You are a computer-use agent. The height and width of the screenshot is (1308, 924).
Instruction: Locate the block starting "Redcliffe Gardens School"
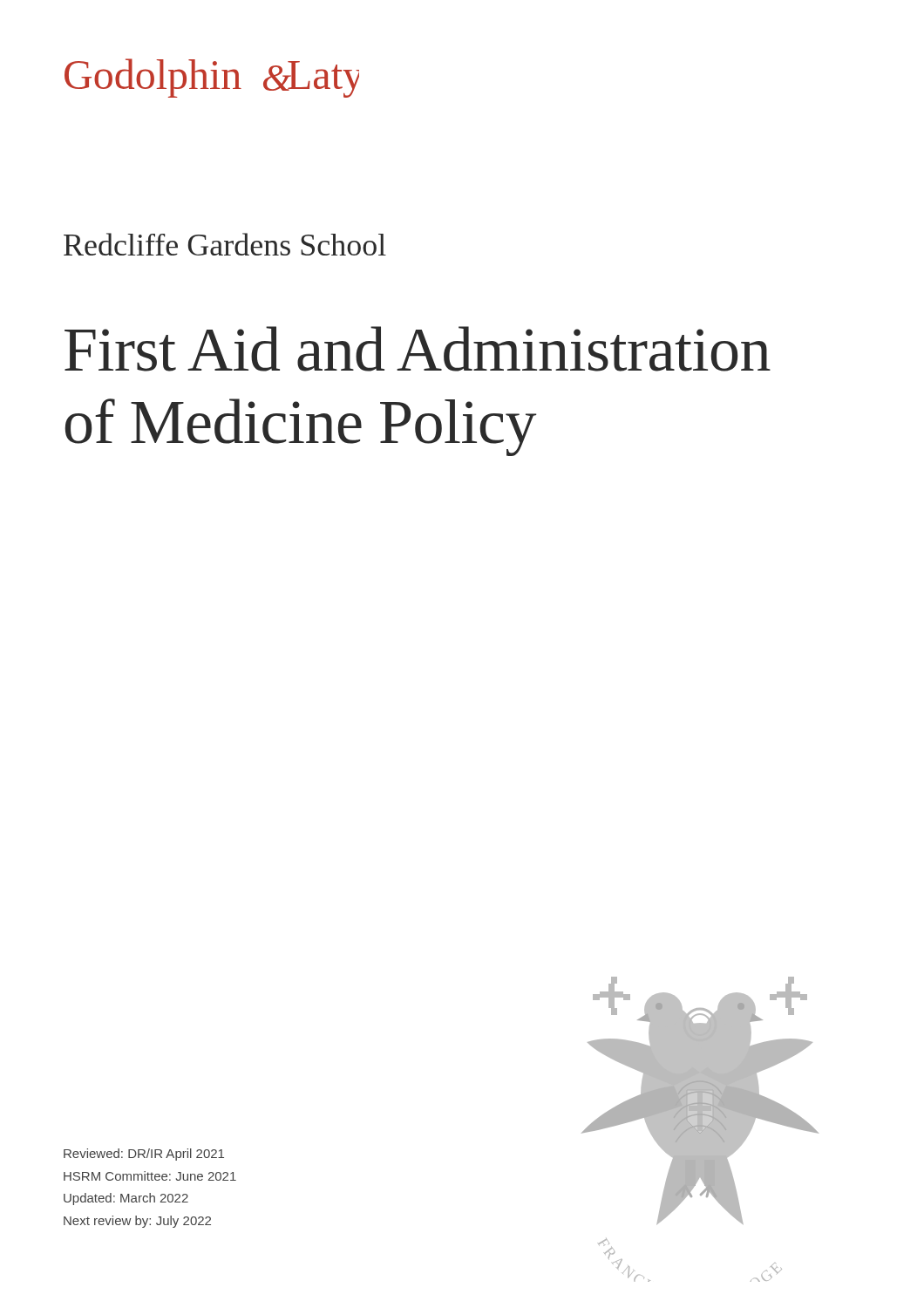point(225,245)
